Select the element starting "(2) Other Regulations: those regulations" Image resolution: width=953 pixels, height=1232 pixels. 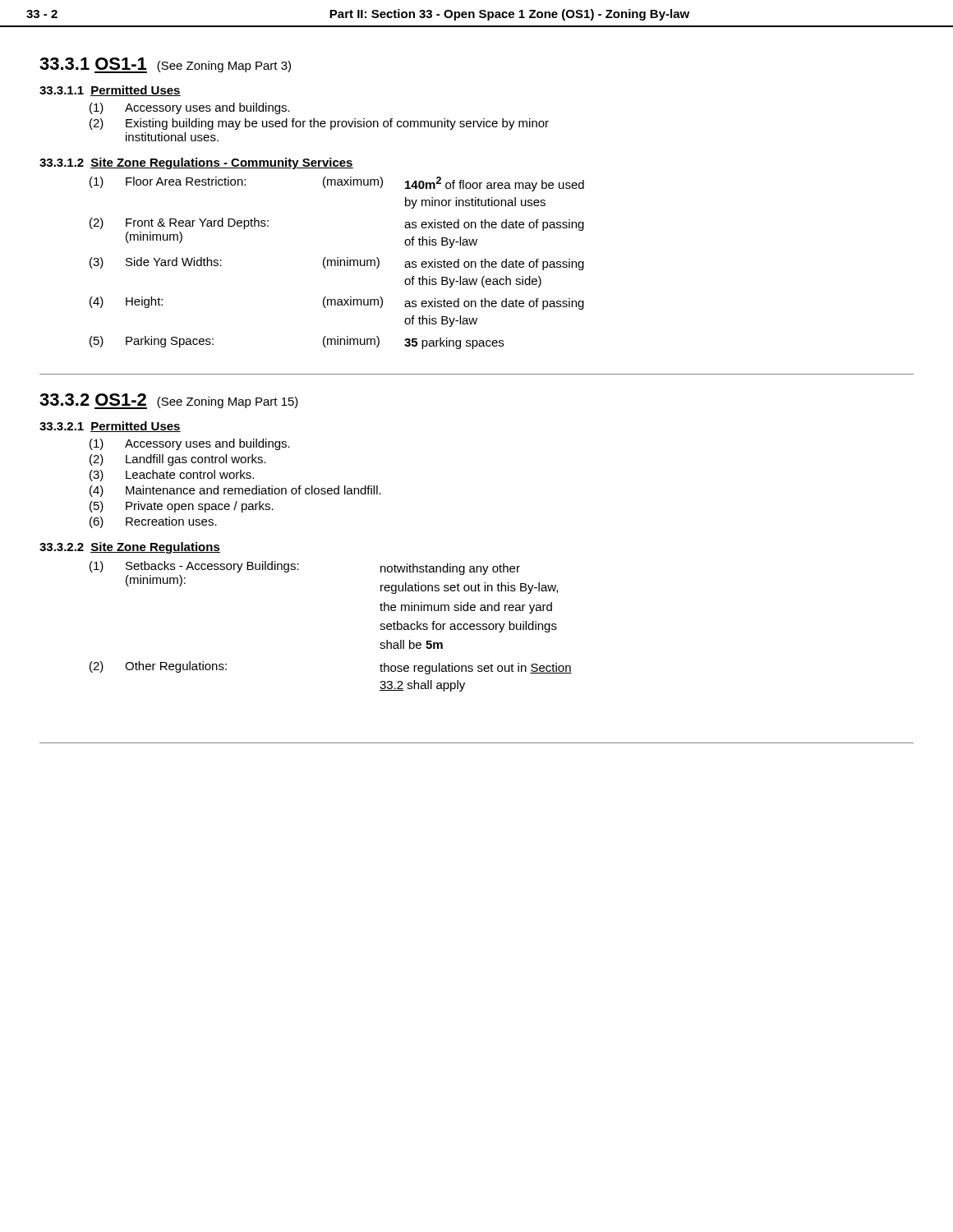click(x=501, y=676)
